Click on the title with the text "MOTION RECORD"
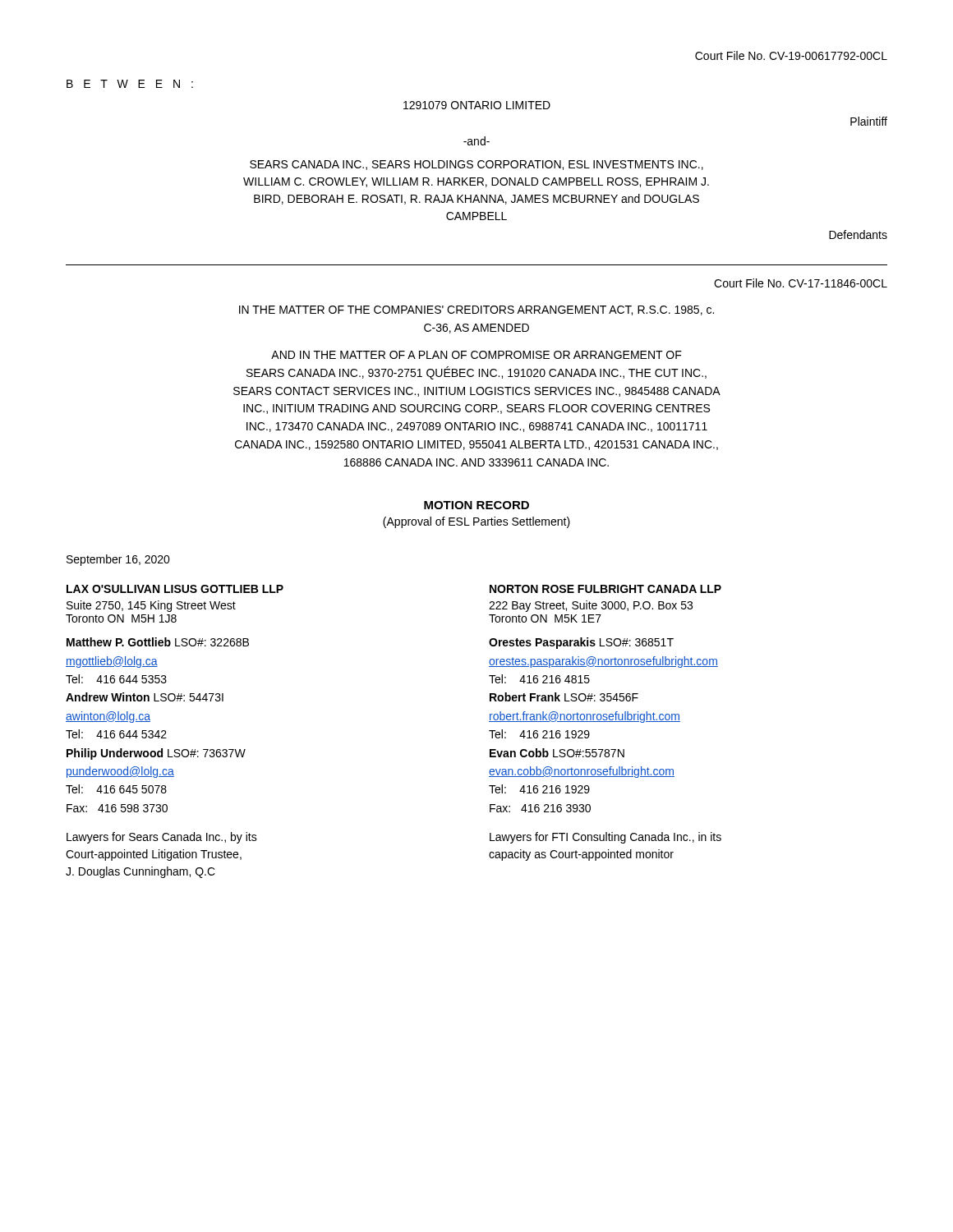This screenshot has width=953, height=1232. [x=476, y=505]
